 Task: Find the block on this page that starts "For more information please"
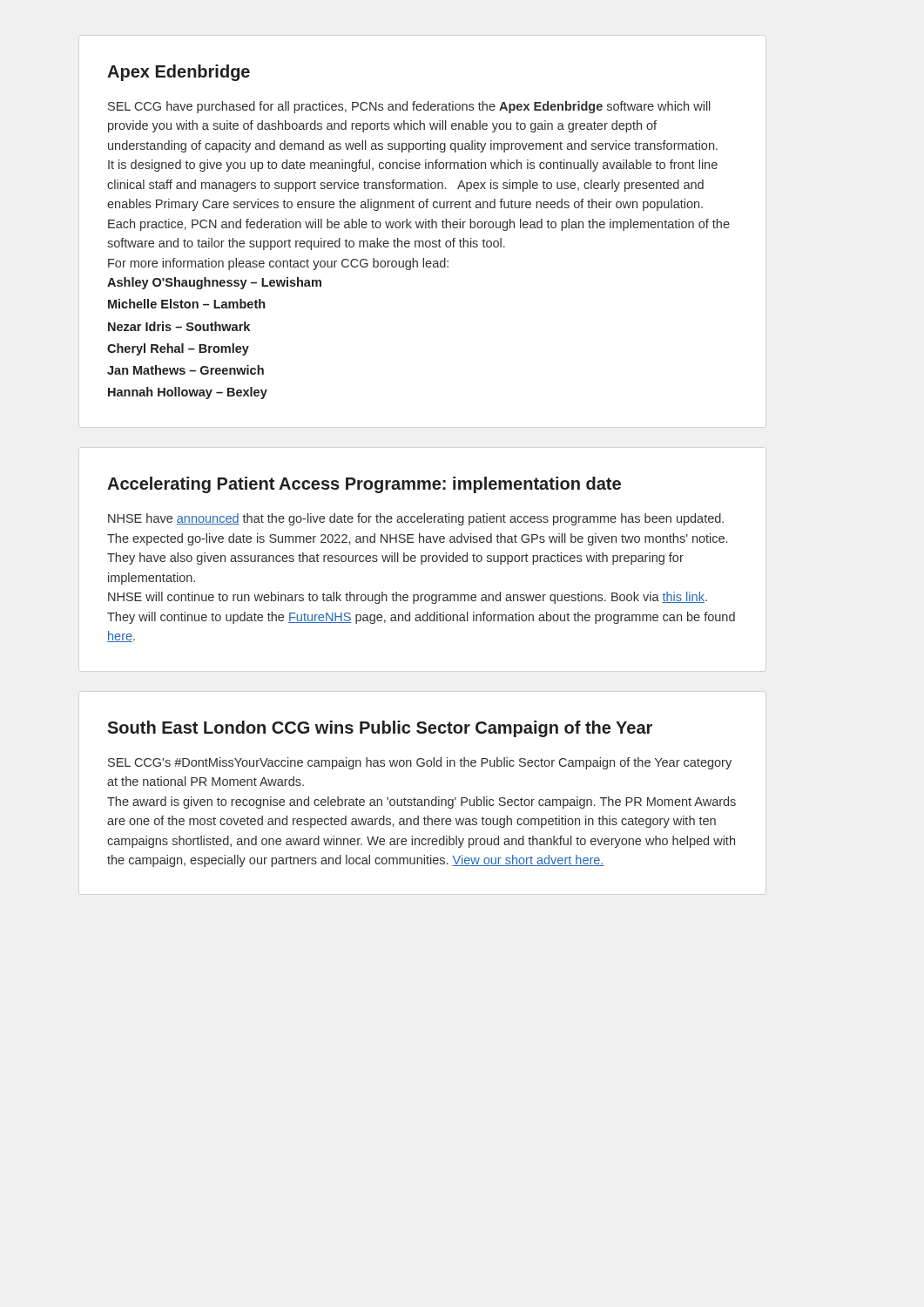422,263
